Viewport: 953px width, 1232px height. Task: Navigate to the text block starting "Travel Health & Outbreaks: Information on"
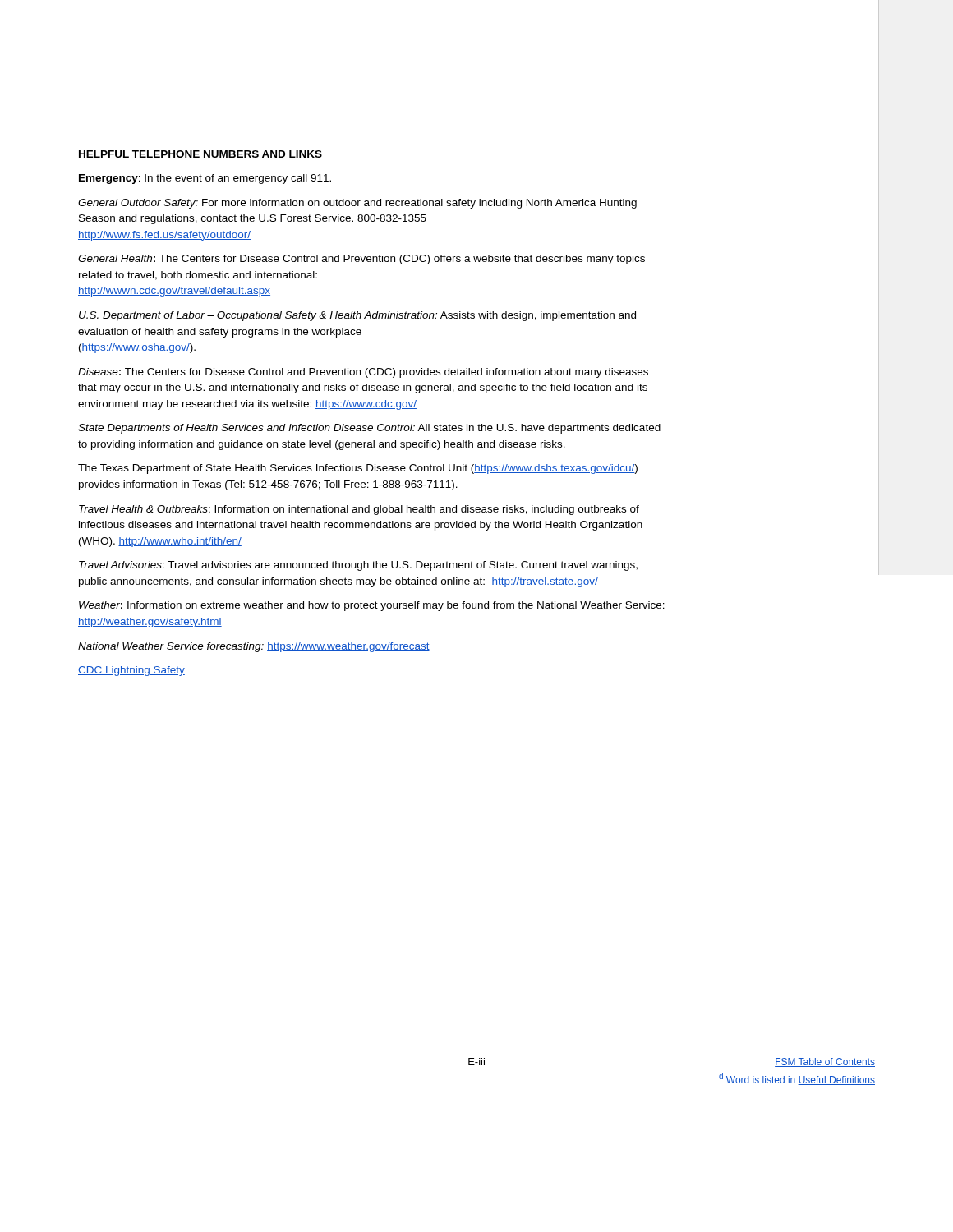[x=360, y=525]
